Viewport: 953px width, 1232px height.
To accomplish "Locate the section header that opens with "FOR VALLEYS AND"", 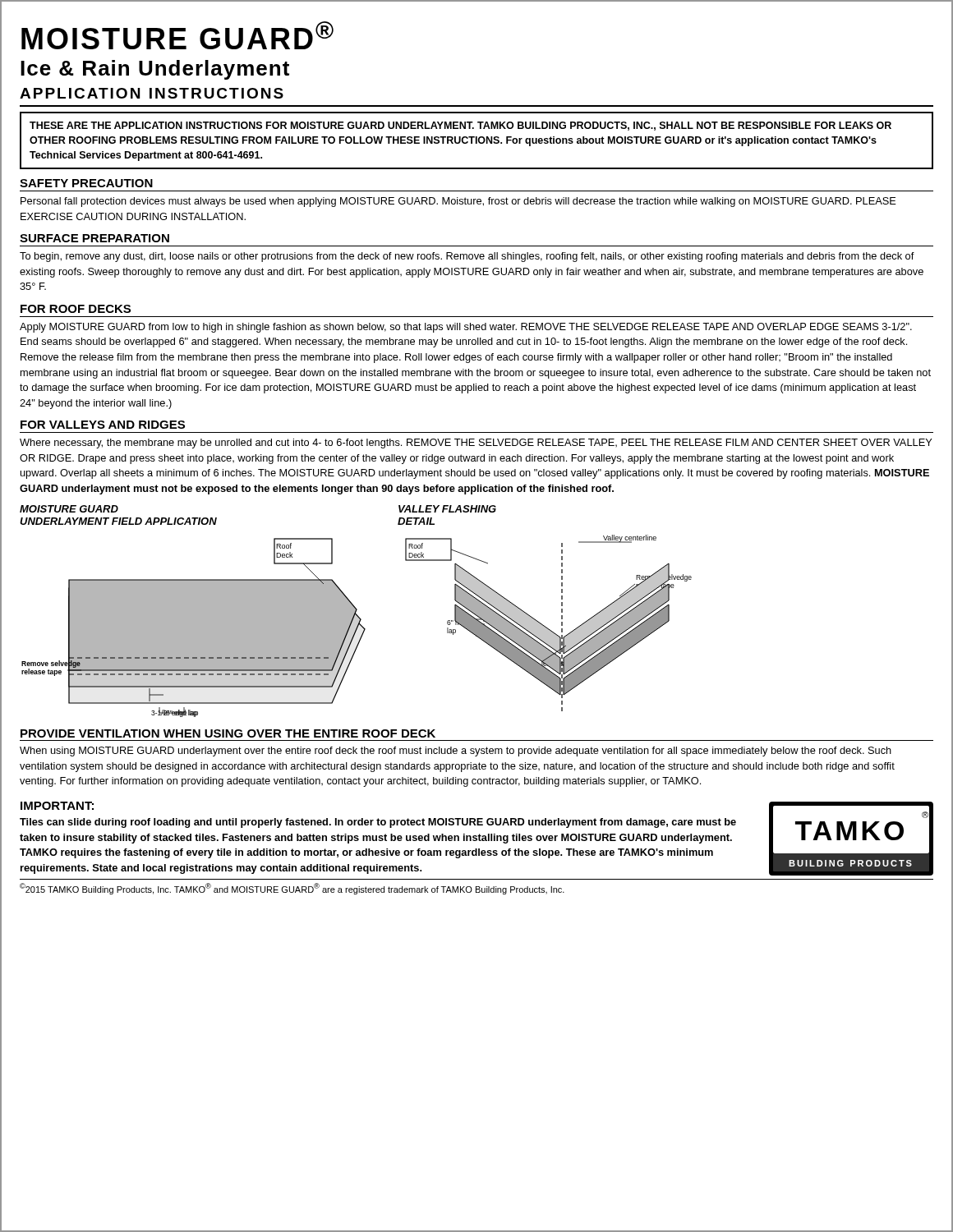I will click(x=103, y=424).
